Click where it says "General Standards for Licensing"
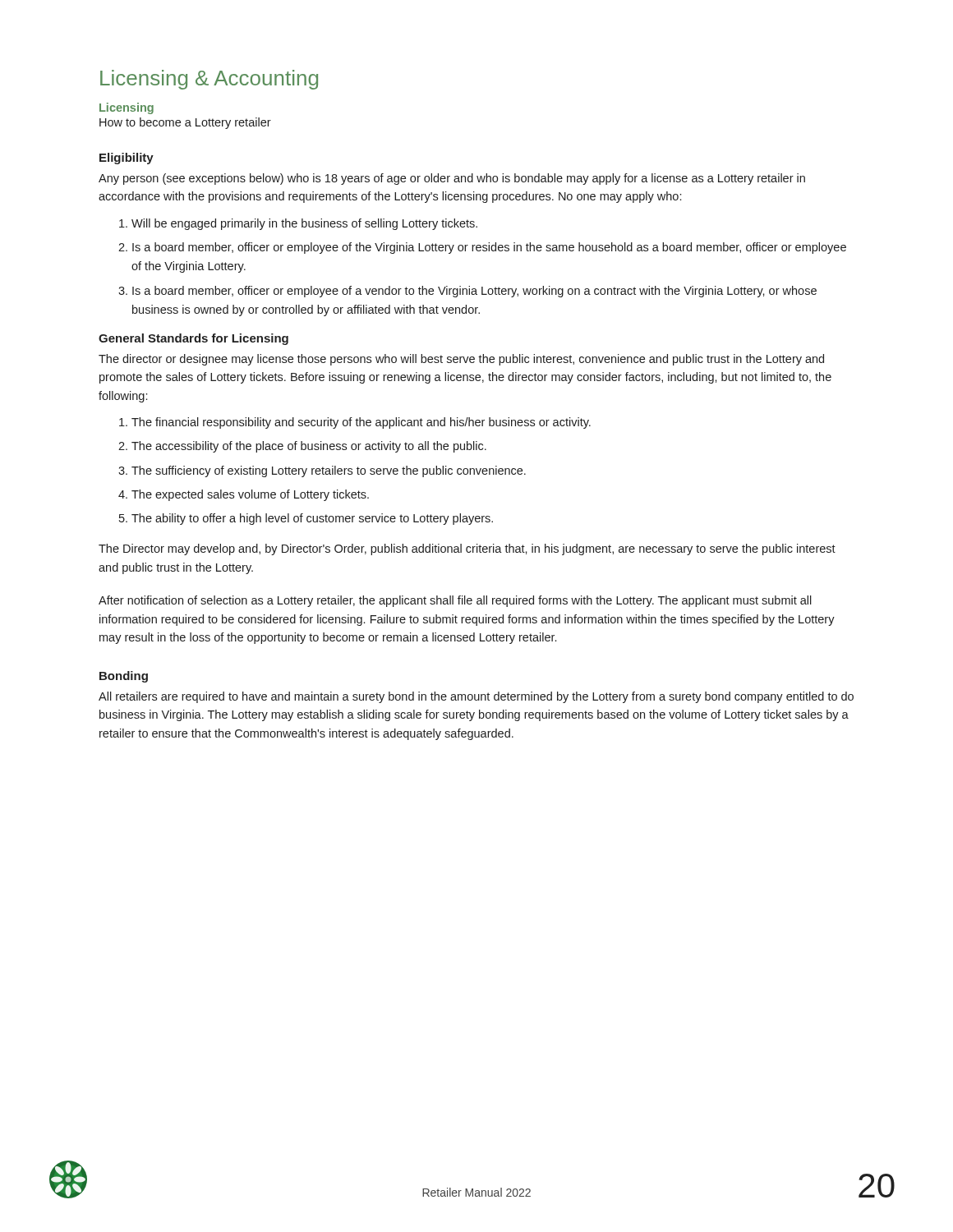953x1232 pixels. tap(194, 338)
